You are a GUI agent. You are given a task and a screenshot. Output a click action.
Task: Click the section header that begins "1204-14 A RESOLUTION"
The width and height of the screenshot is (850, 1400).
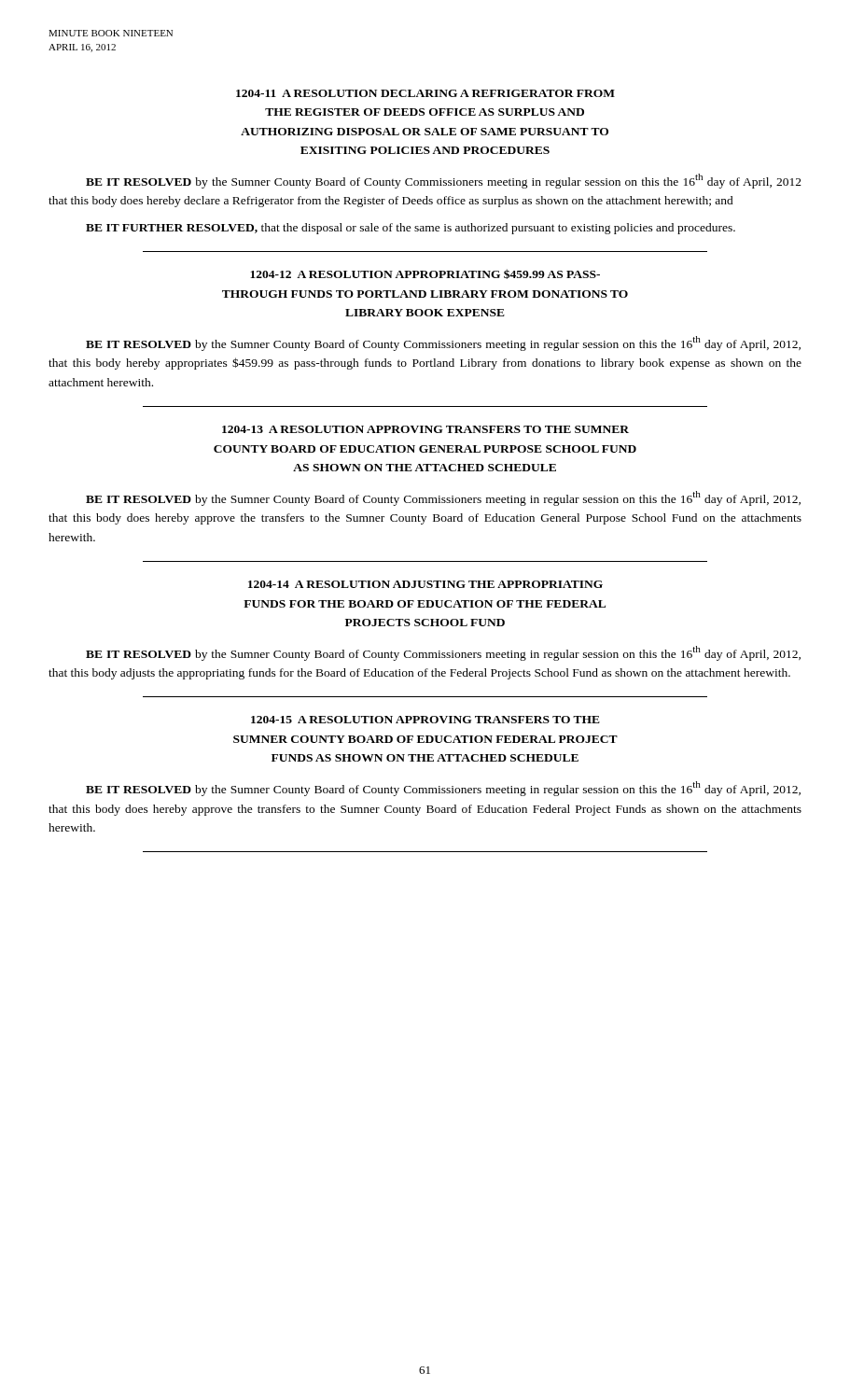tap(425, 603)
